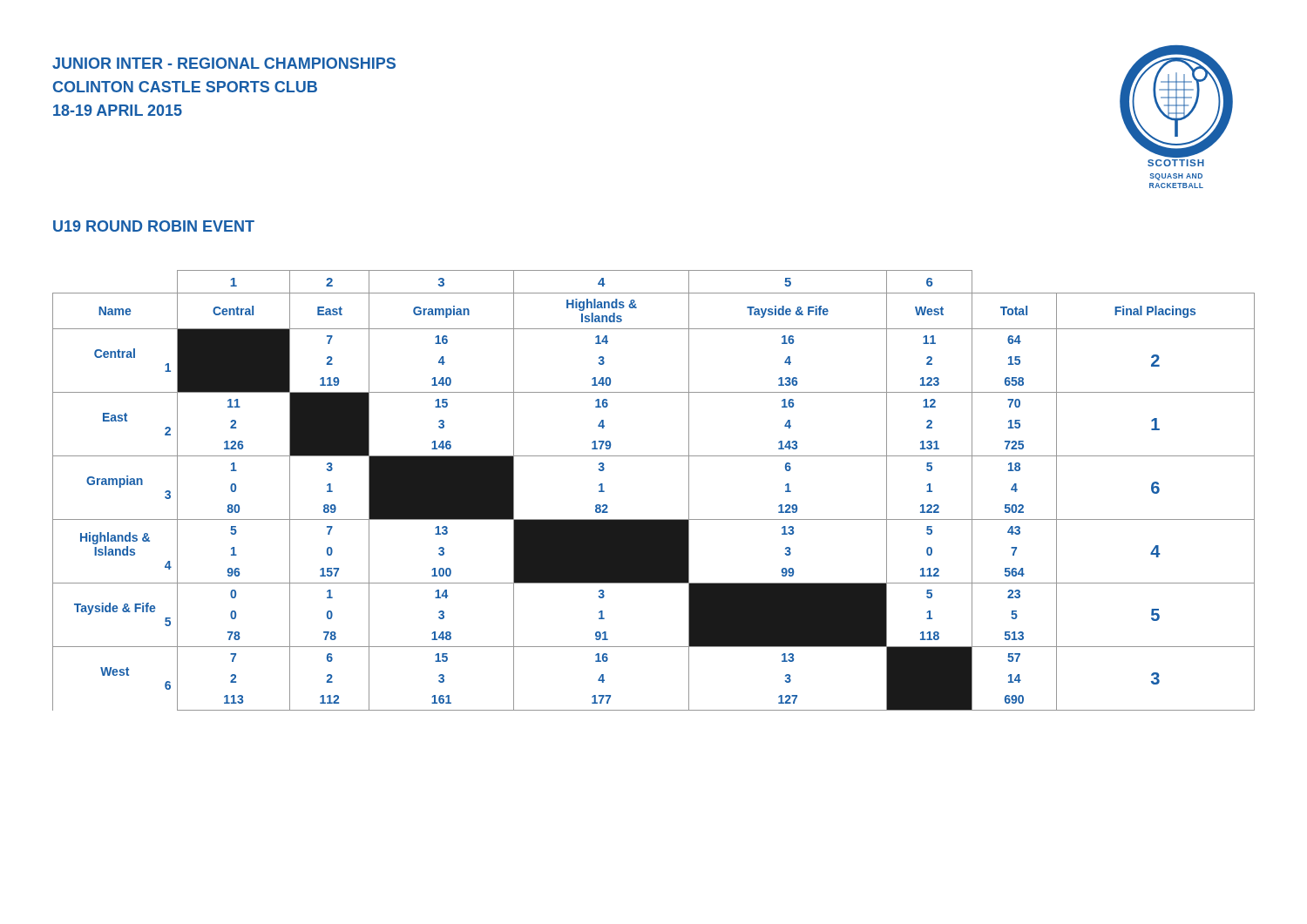Find the table that mentions "West 6"

pos(654,490)
